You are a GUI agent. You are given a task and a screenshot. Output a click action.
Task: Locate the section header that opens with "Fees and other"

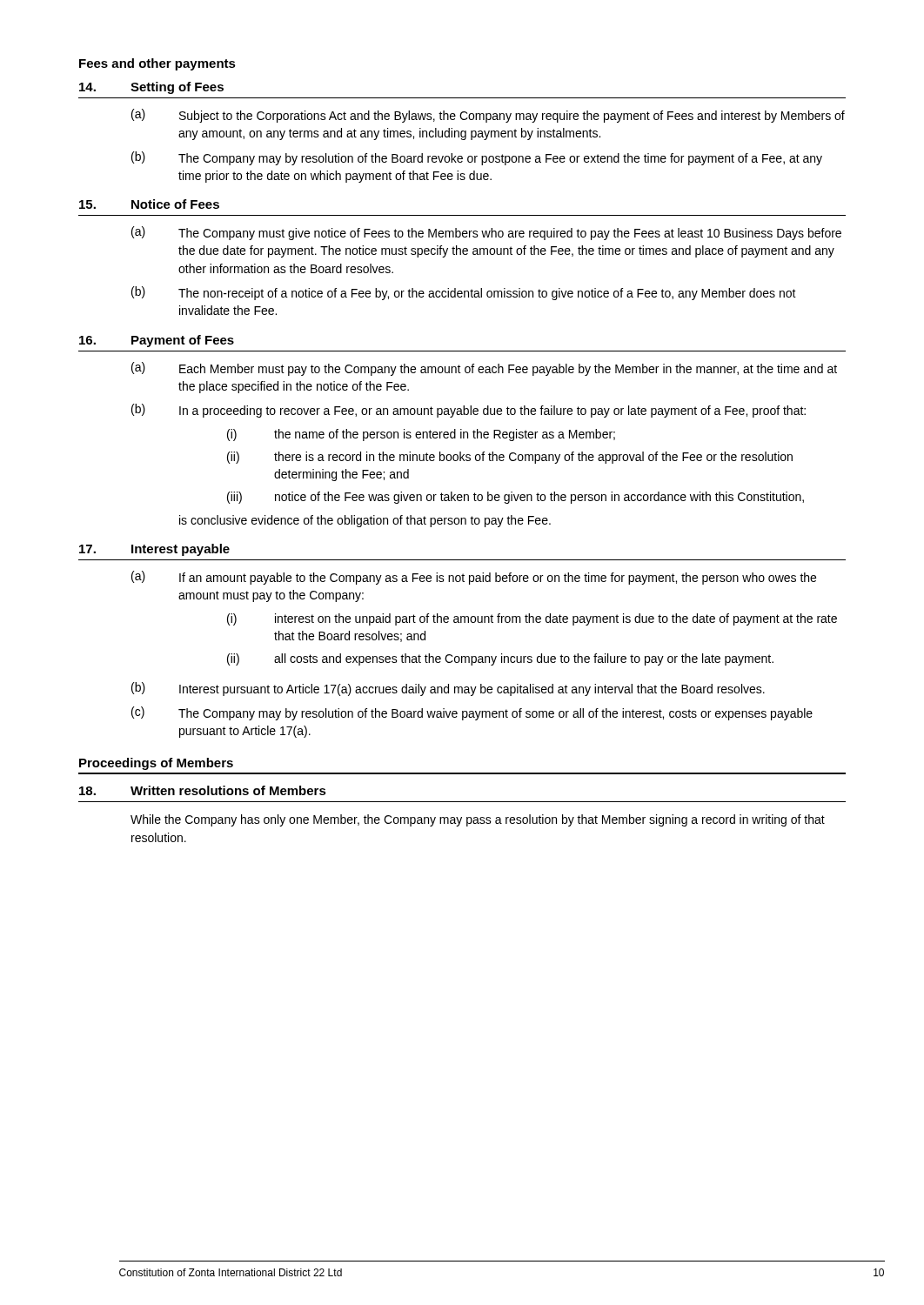157,63
